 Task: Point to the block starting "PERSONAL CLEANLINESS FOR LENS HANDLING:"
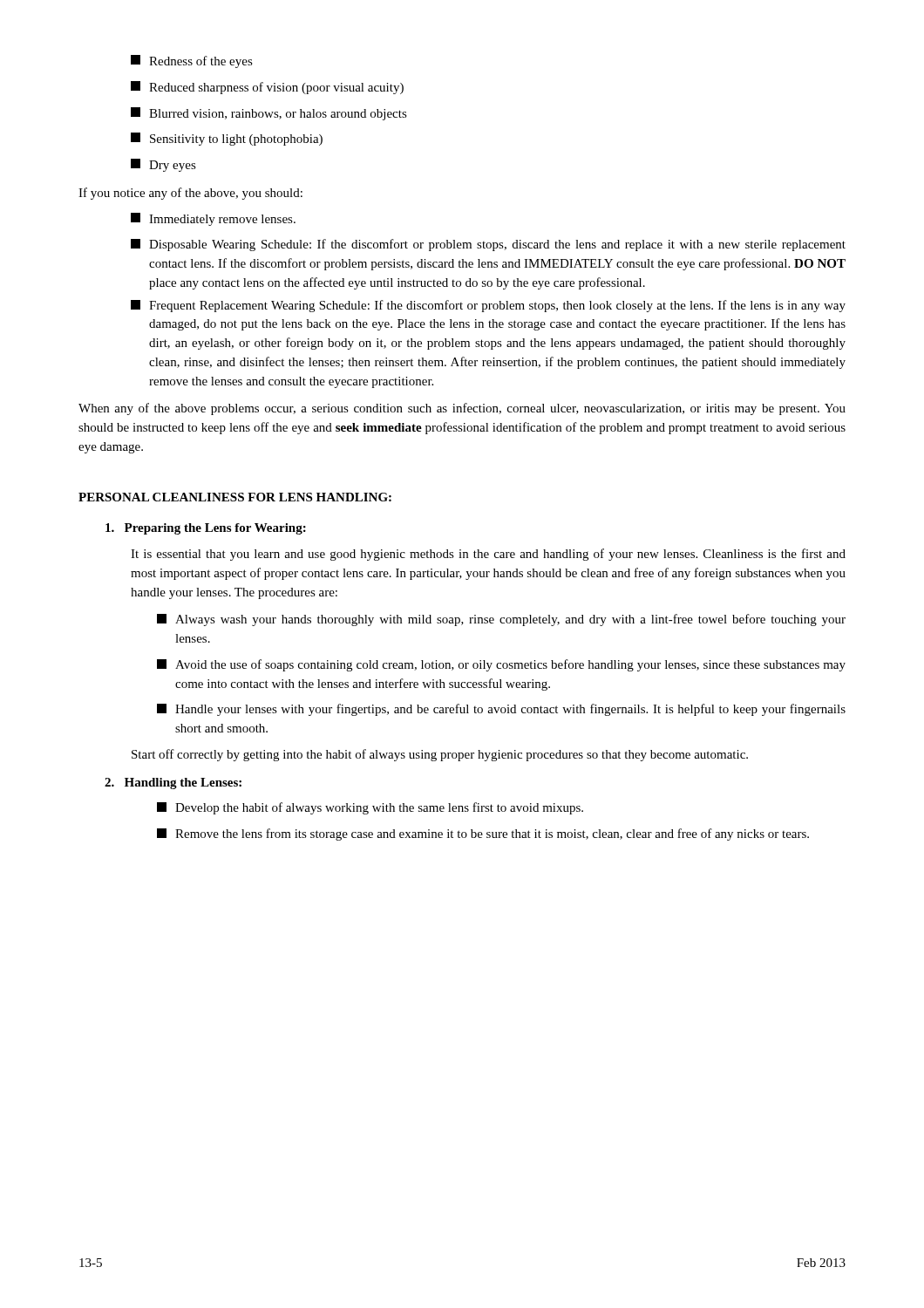pyautogui.click(x=235, y=497)
